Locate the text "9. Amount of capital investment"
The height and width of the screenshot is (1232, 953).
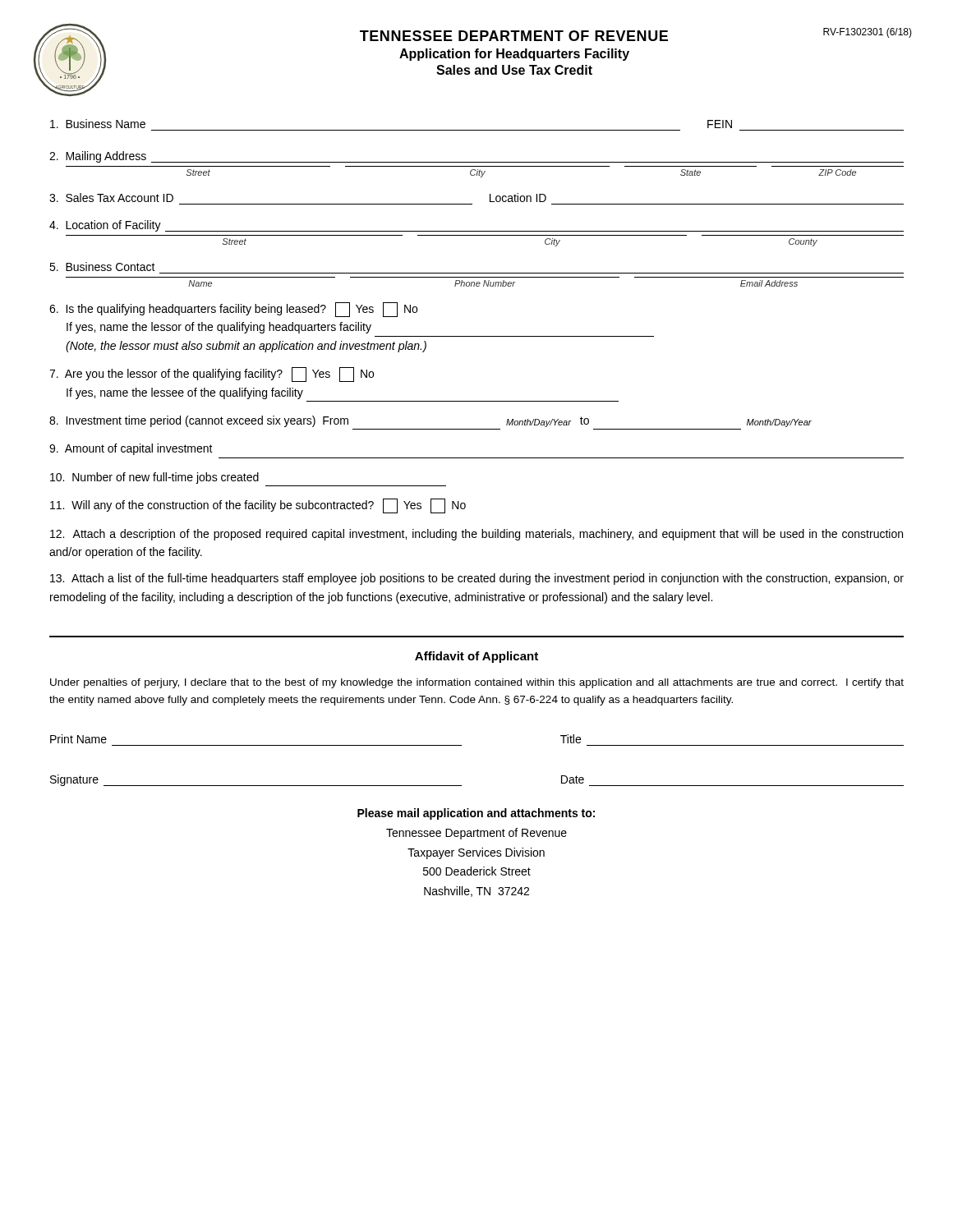click(476, 449)
